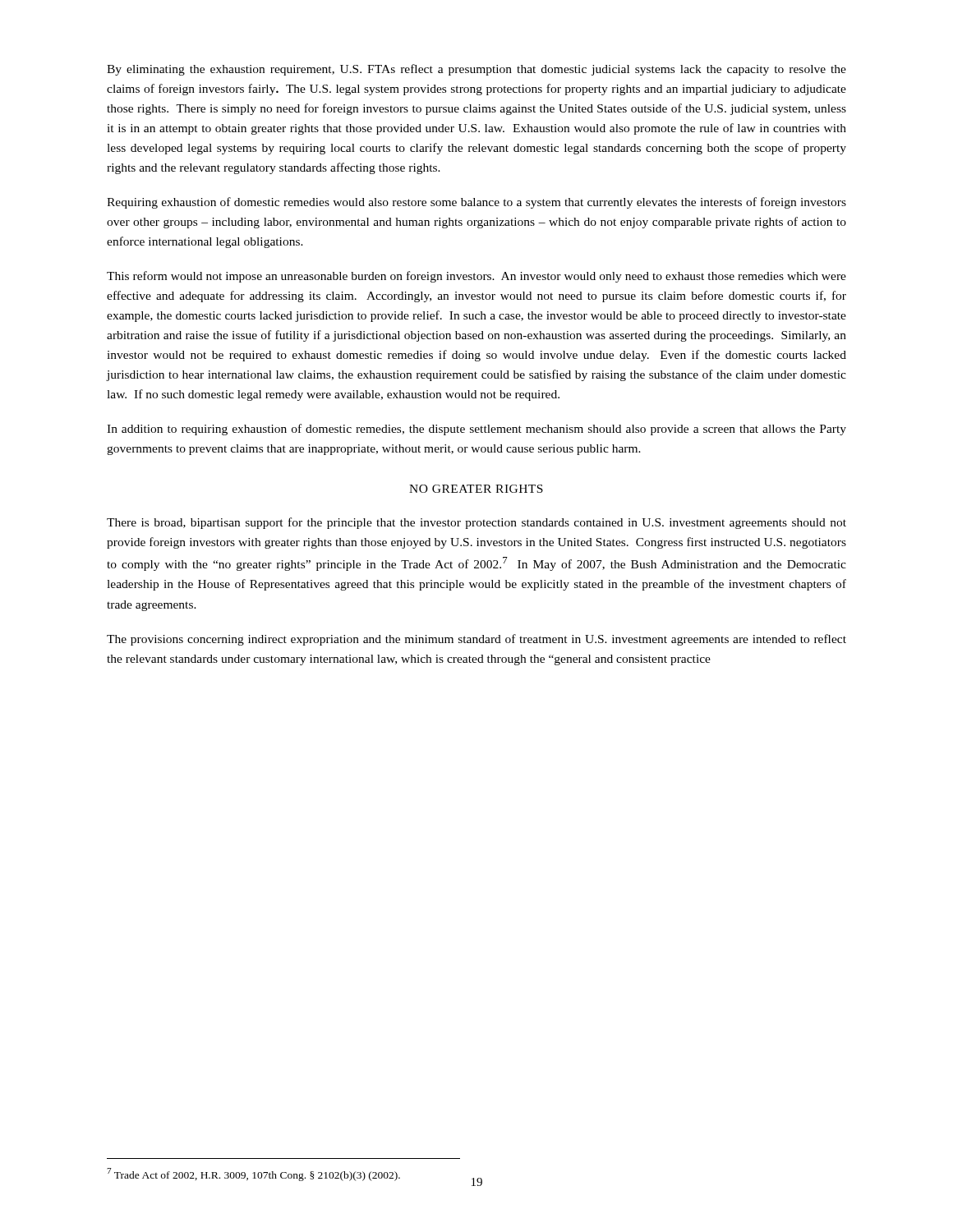Navigate to the block starting "In addition to requiring exhaustion"
953x1232 pixels.
point(476,438)
